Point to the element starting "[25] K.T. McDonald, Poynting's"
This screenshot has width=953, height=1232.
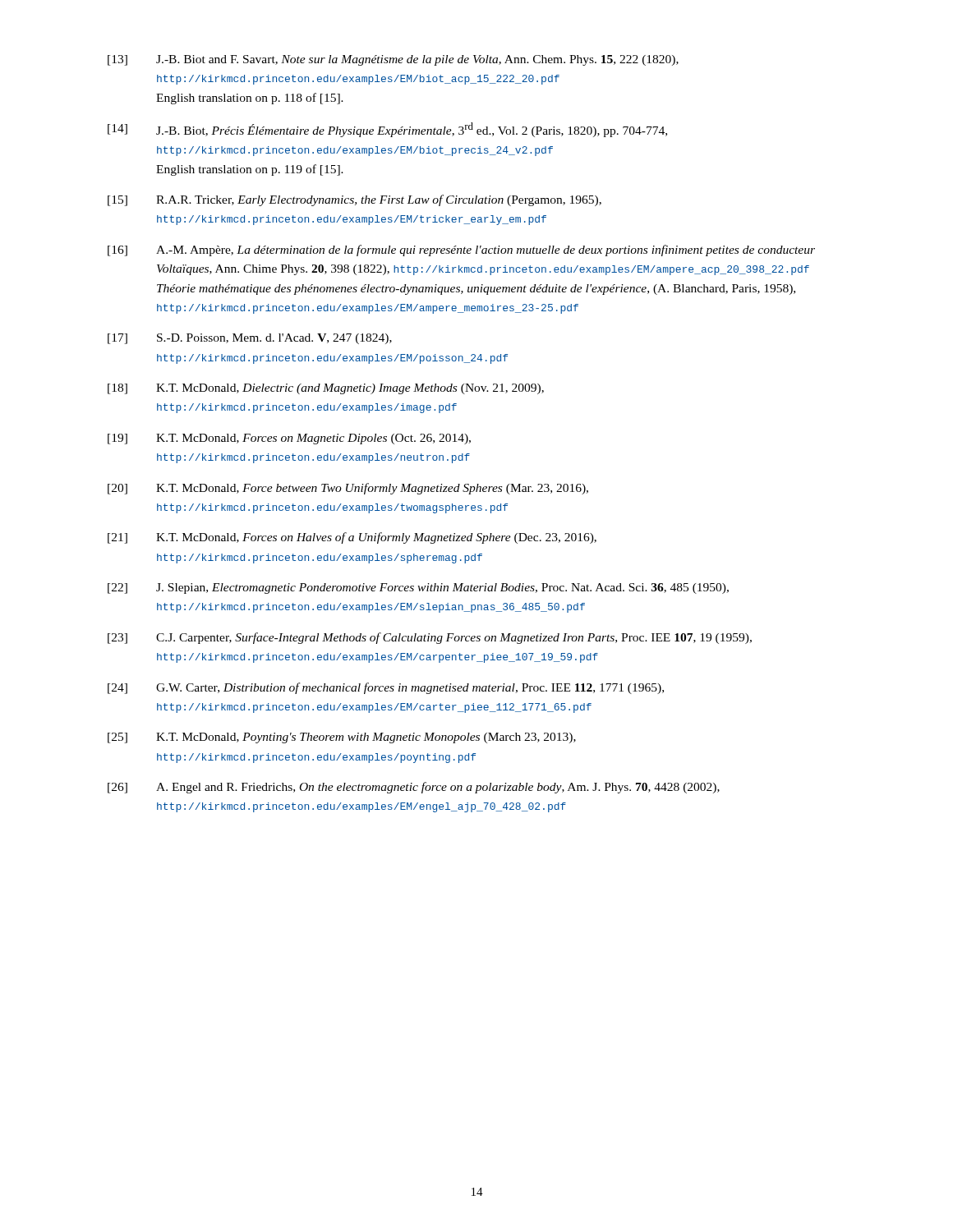[x=476, y=746]
